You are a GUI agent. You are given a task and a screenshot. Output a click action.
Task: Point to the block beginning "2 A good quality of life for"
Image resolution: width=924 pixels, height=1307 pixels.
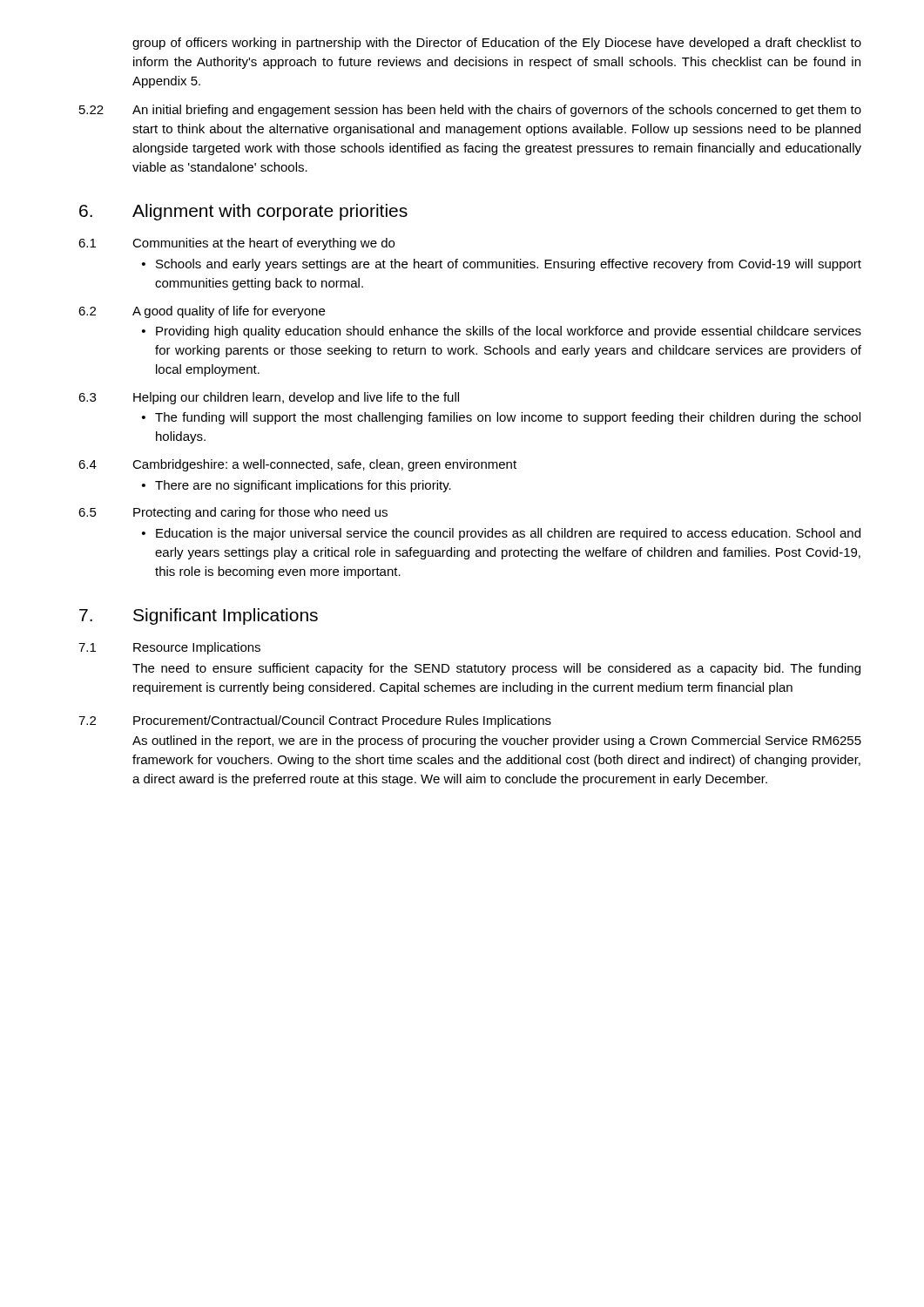[x=202, y=312]
